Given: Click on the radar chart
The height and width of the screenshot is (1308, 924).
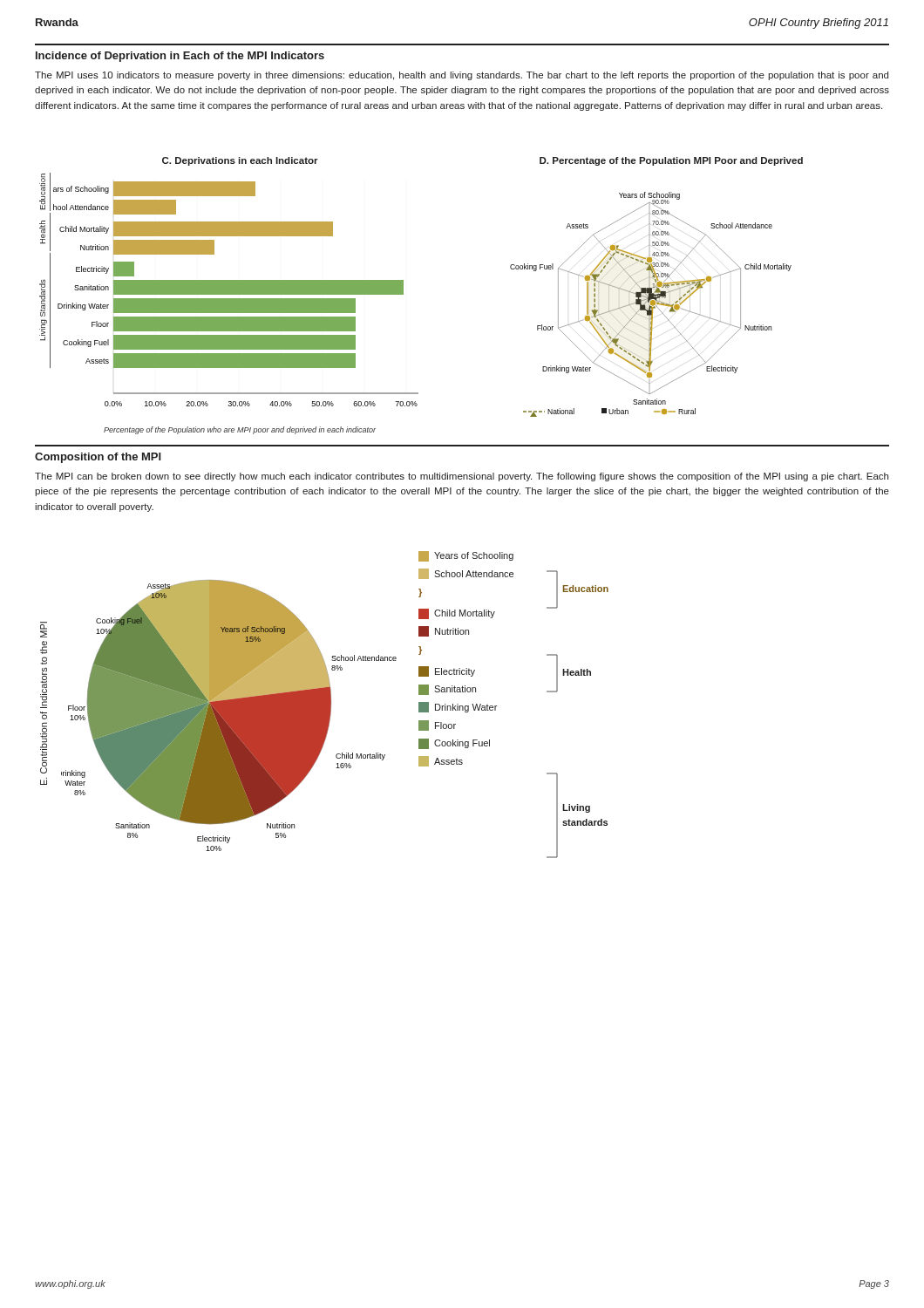Looking at the screenshot, I should click(x=671, y=295).
